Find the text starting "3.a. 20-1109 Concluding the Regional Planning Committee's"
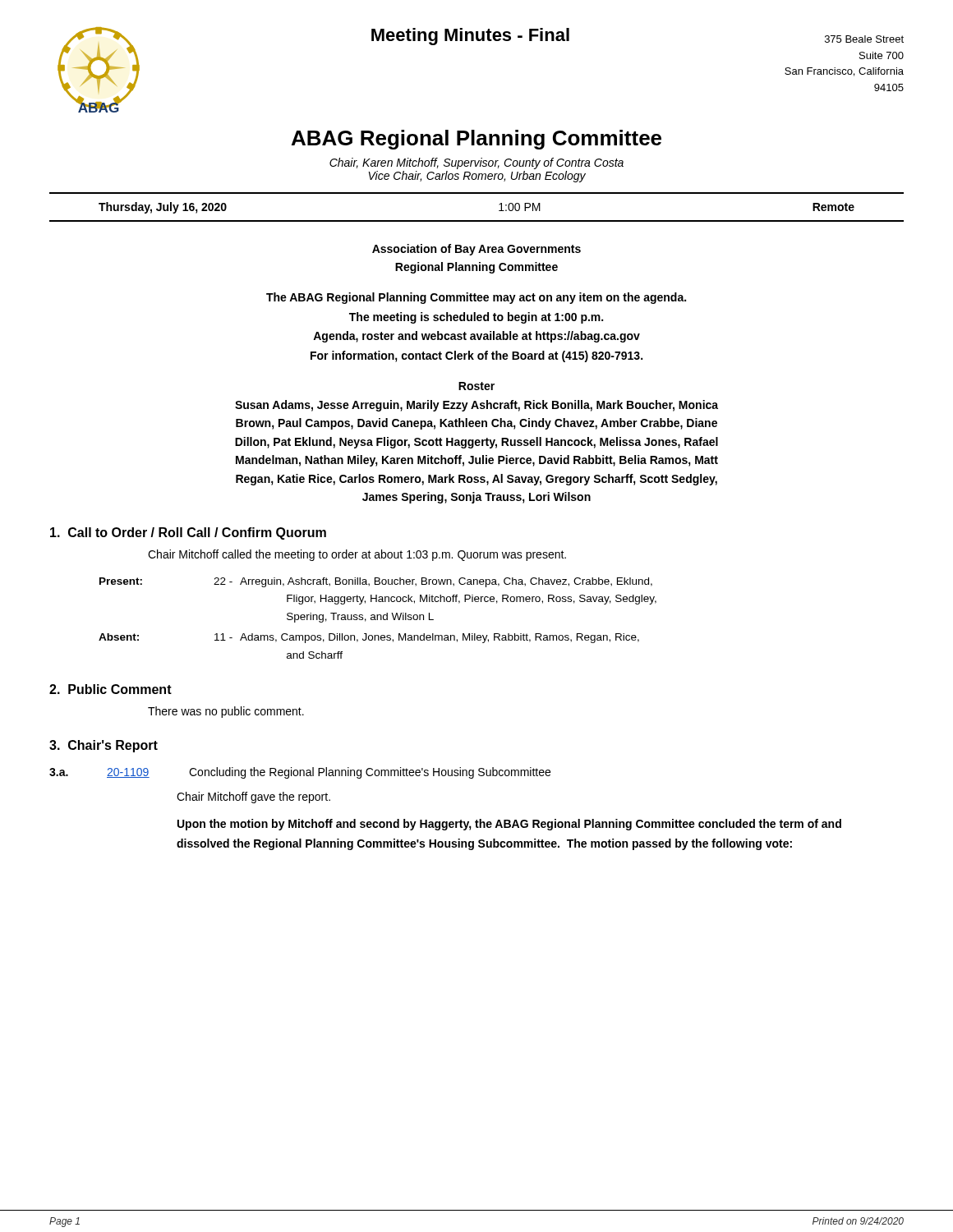 pyautogui.click(x=476, y=772)
